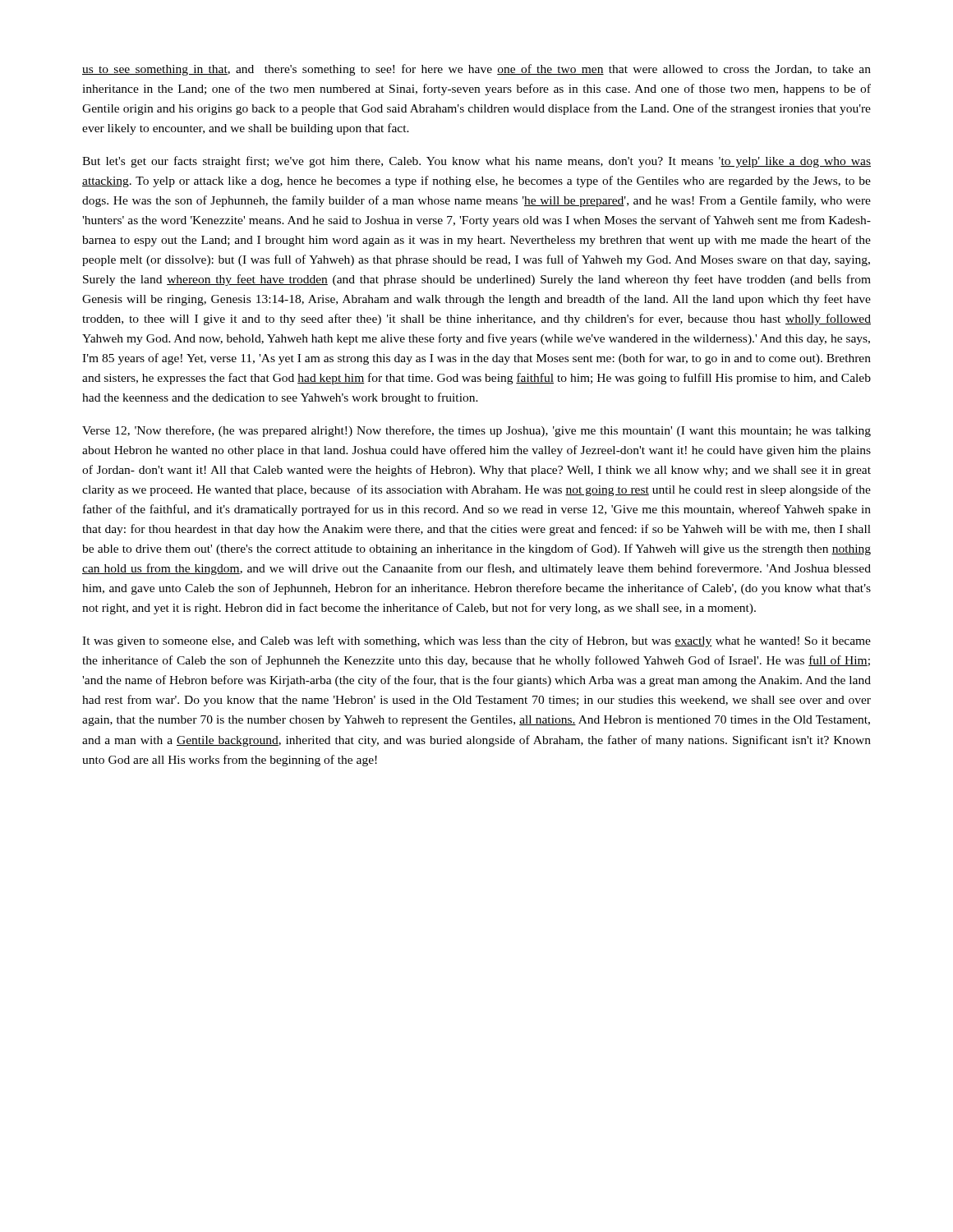Screen dimensions: 1232x953
Task: Navigate to the block starting "Verse 12, 'Now therefore,"
Action: (x=476, y=519)
